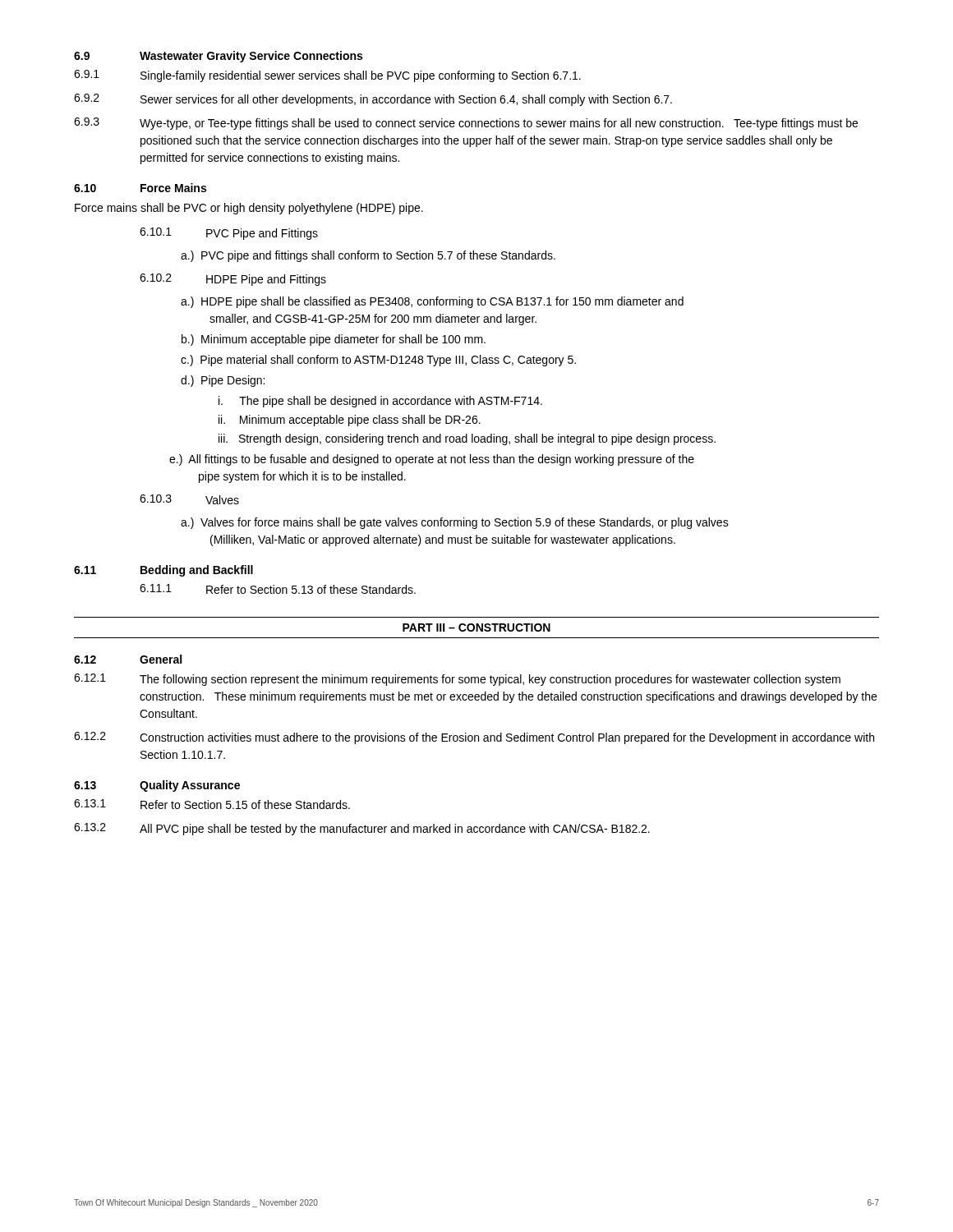Locate the block starting "c.) Pipe material shall"

click(379, 360)
